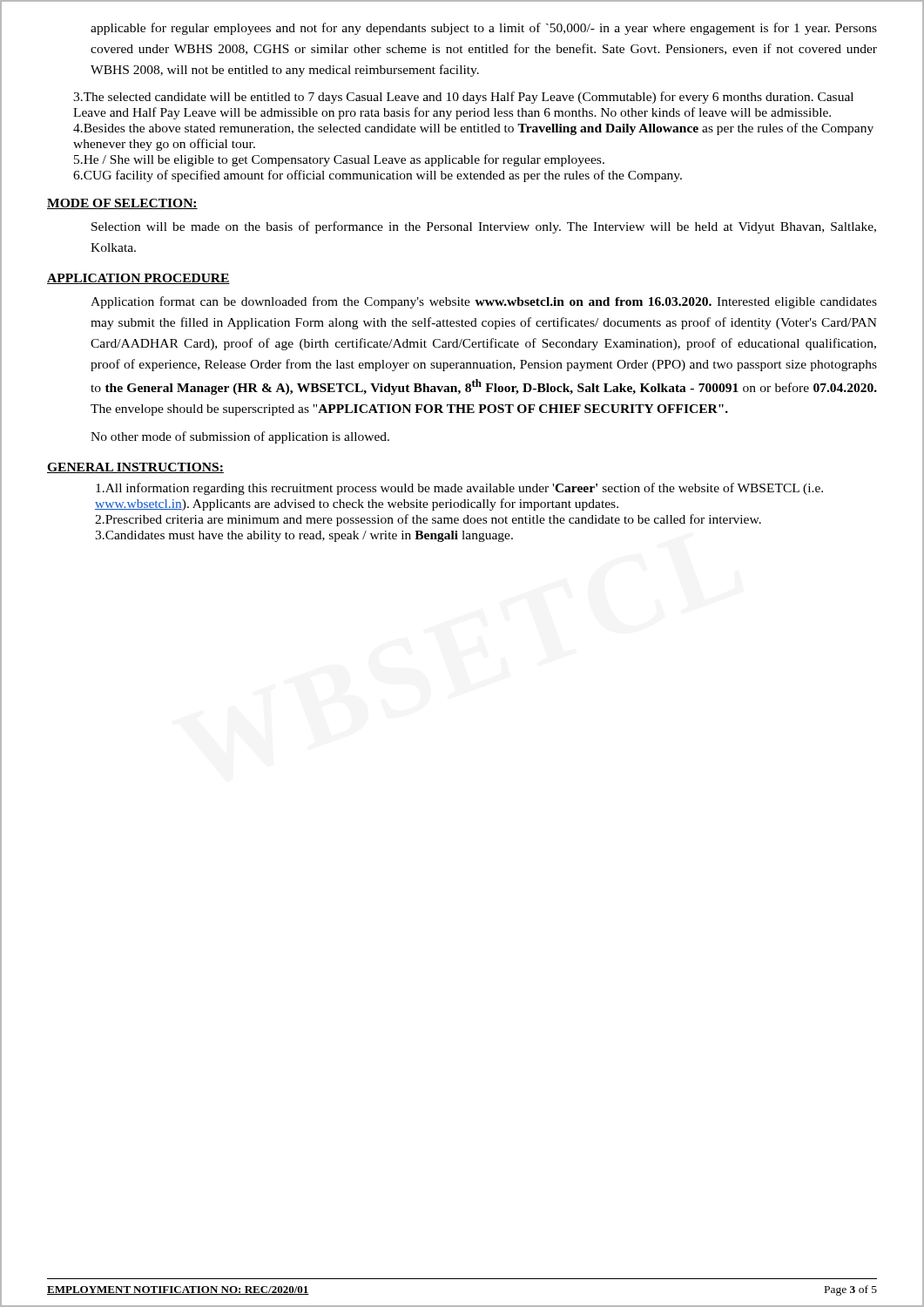The height and width of the screenshot is (1307, 924).
Task: Find the element starting "3.The selected candidate will"
Action: (x=475, y=105)
